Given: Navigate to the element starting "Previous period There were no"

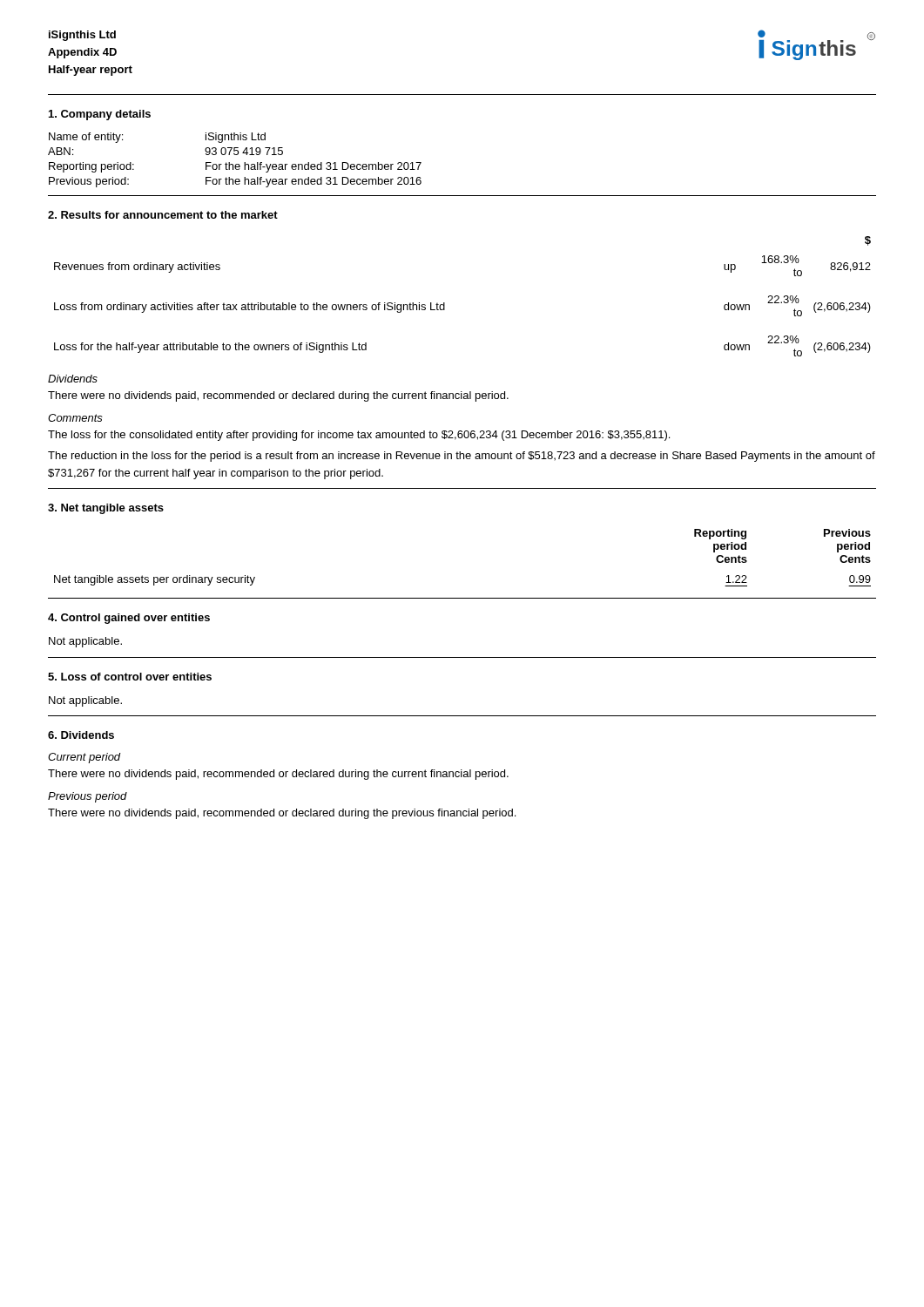Looking at the screenshot, I should 462,805.
